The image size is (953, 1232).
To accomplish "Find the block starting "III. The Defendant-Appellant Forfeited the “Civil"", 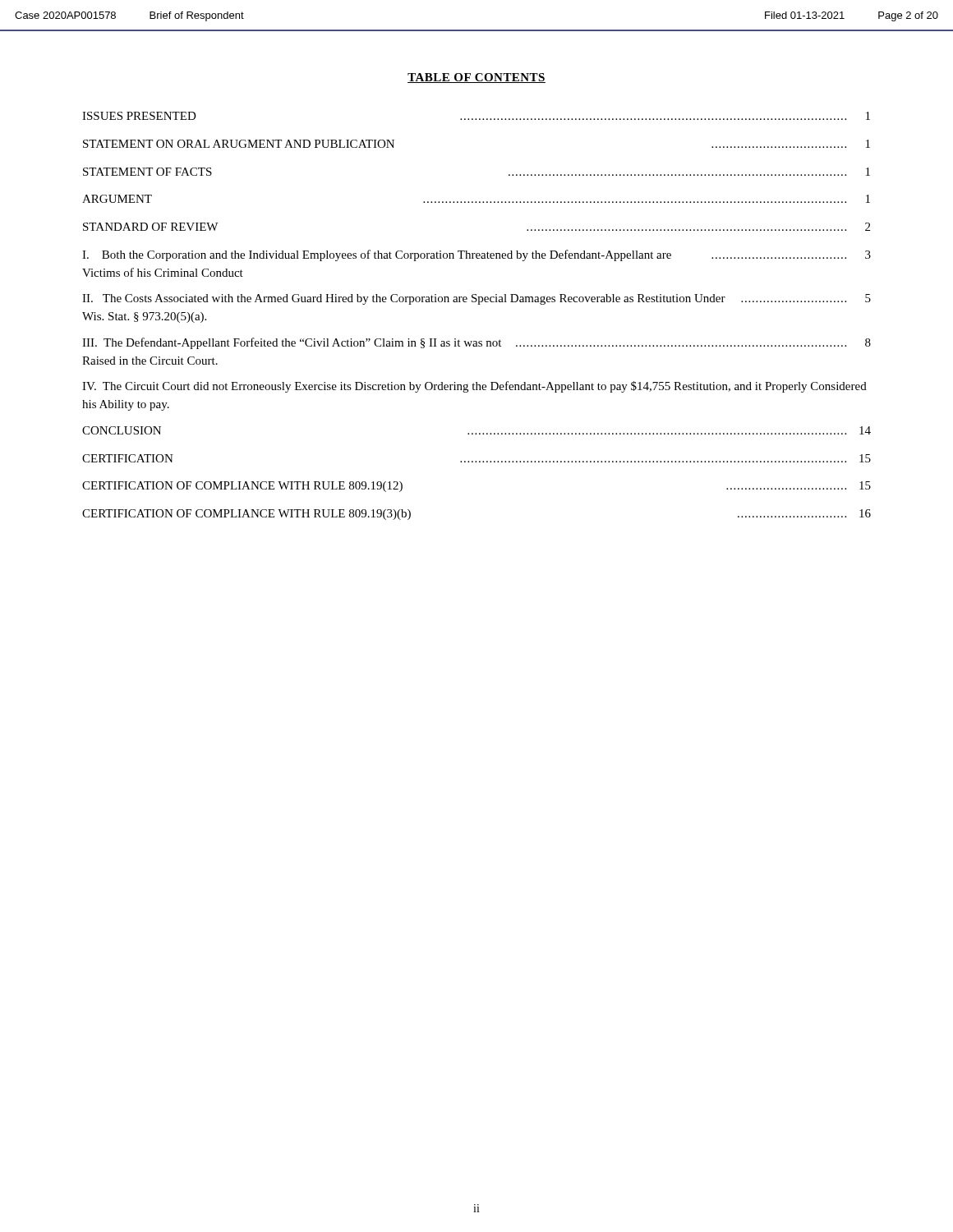I will coord(476,352).
